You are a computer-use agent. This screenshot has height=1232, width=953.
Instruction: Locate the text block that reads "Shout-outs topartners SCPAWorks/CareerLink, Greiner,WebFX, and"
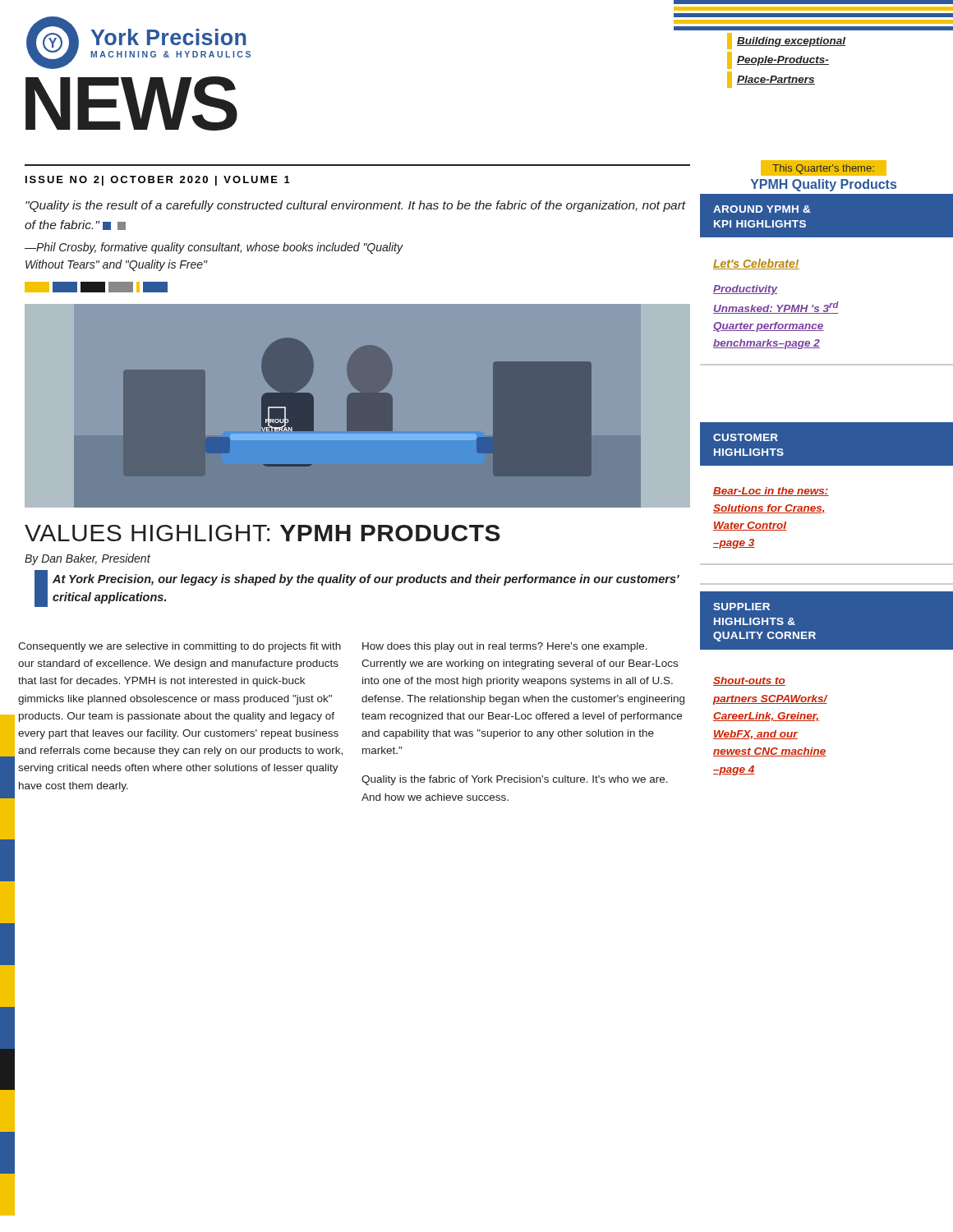coord(770,725)
